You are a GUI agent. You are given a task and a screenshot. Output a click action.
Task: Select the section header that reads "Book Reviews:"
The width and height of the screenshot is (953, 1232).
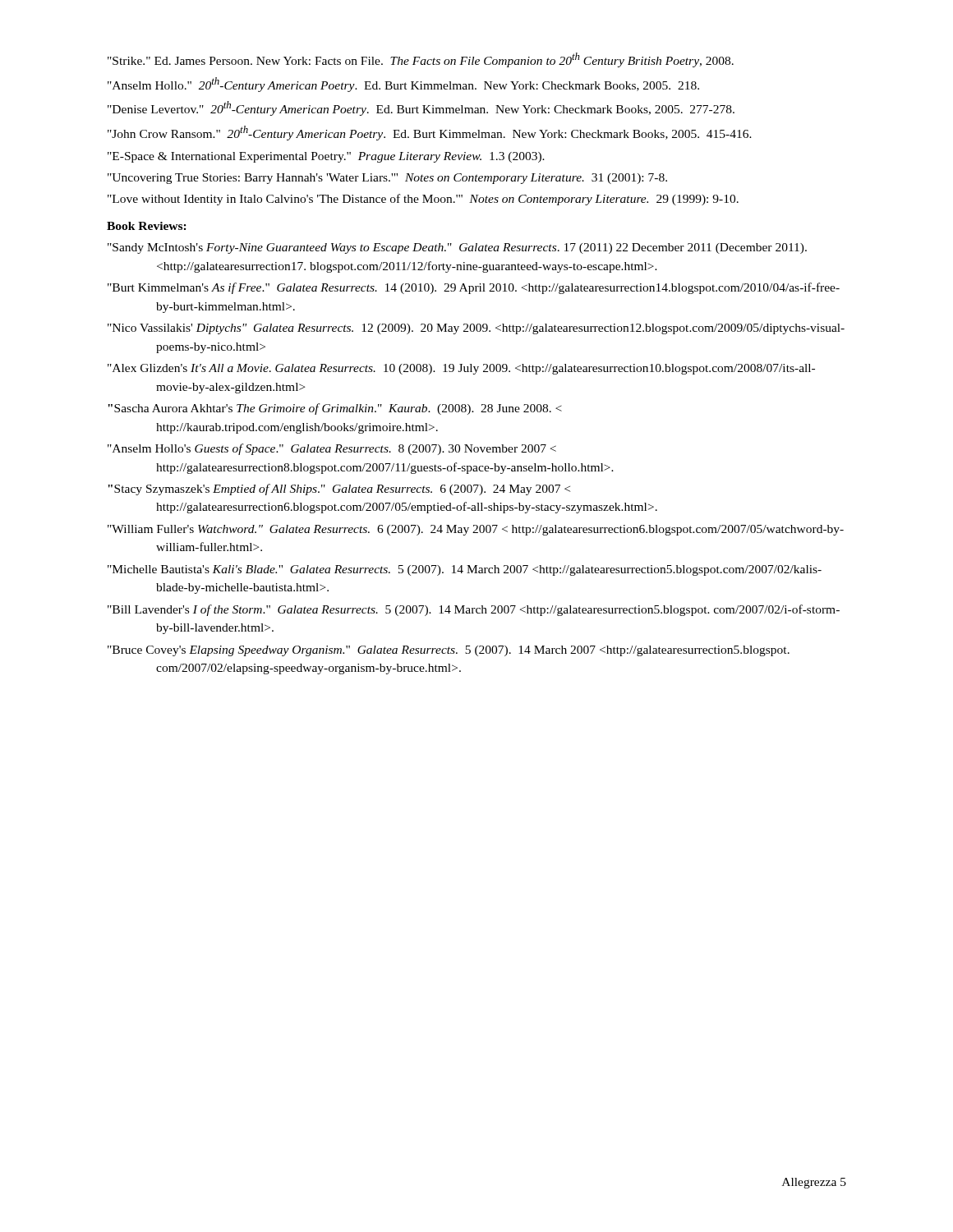[147, 225]
